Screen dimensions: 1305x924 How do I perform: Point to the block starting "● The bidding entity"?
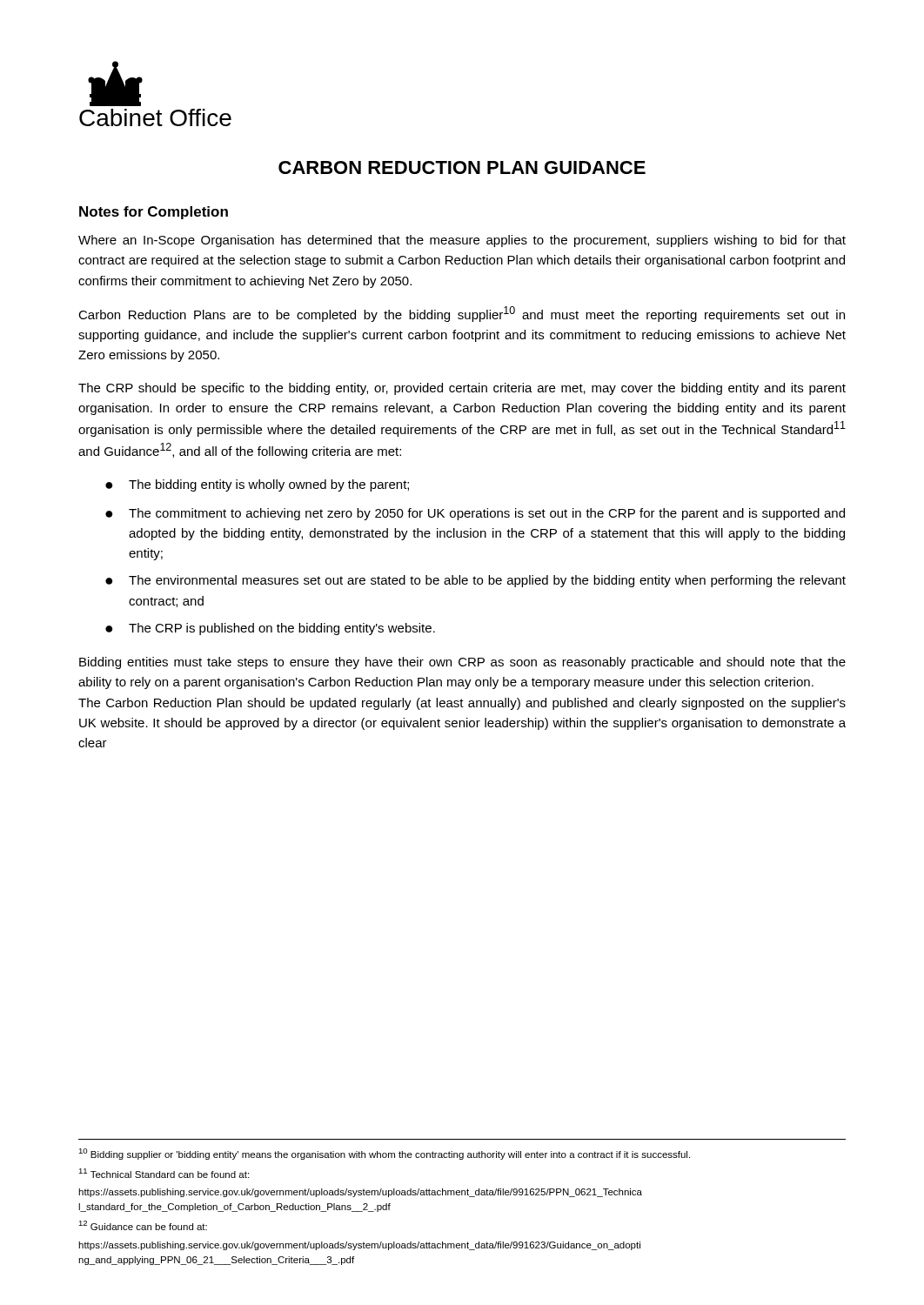(x=257, y=485)
